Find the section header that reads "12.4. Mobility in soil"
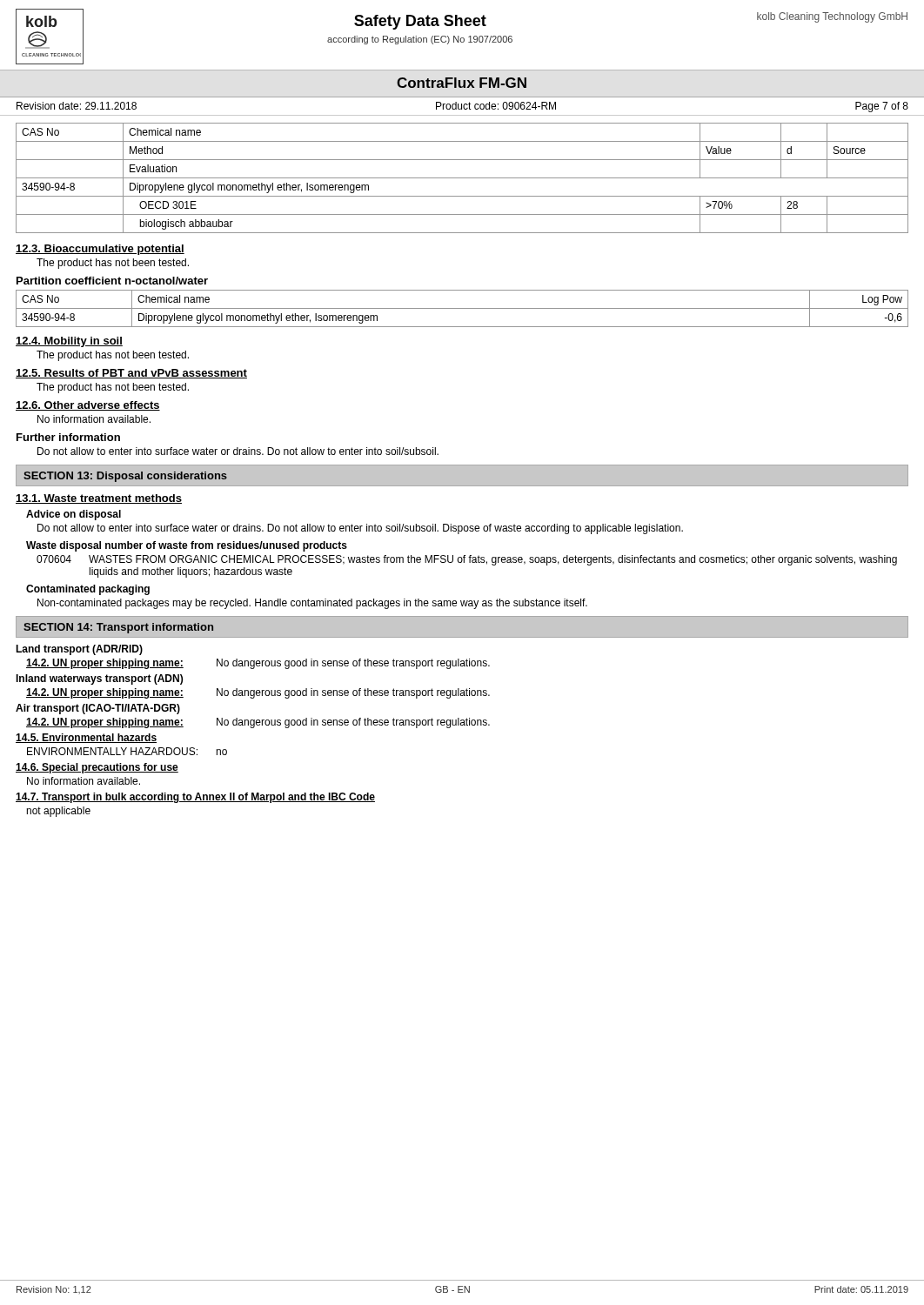 point(69,341)
